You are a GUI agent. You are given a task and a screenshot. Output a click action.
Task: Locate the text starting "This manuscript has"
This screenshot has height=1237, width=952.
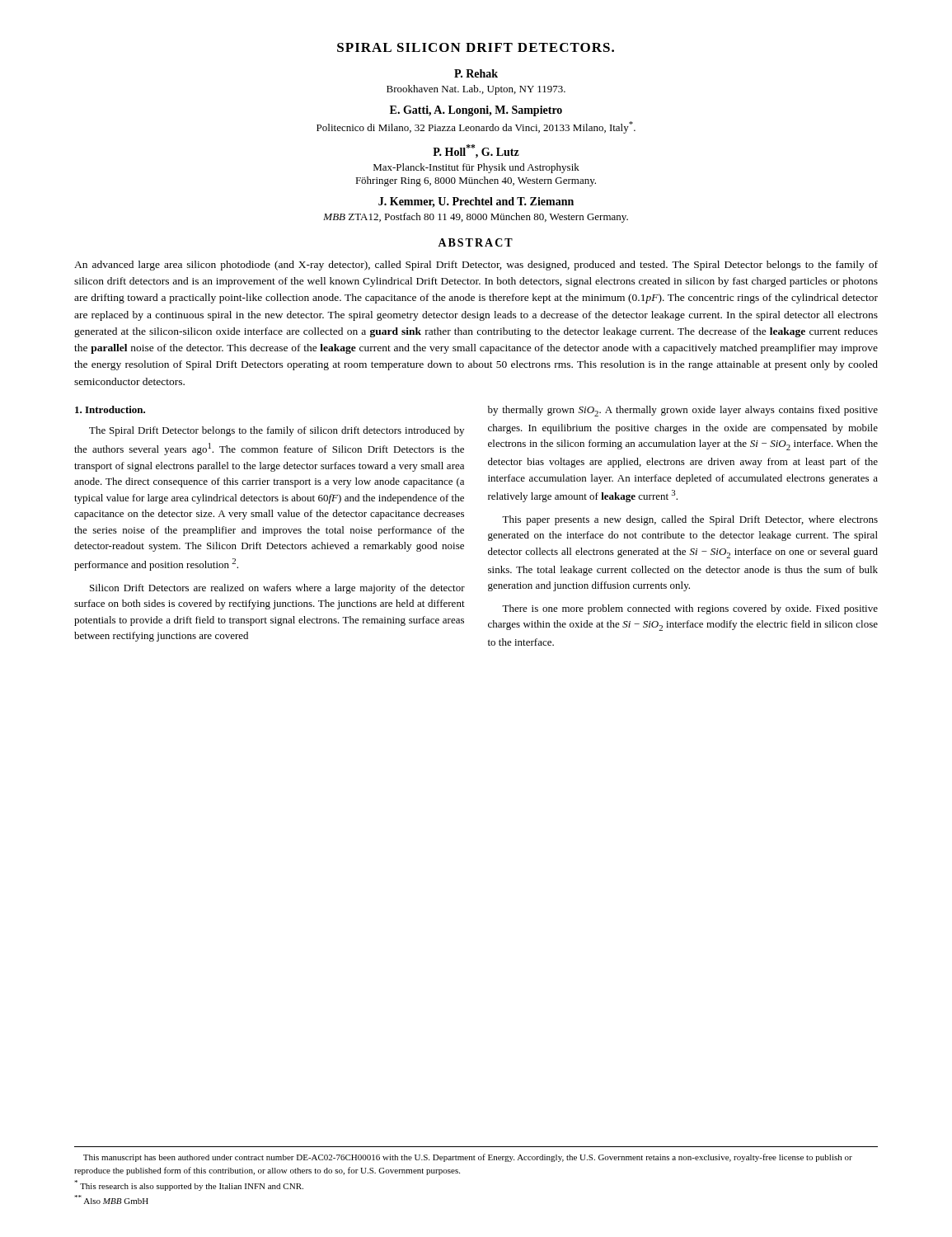pyautogui.click(x=468, y=1158)
